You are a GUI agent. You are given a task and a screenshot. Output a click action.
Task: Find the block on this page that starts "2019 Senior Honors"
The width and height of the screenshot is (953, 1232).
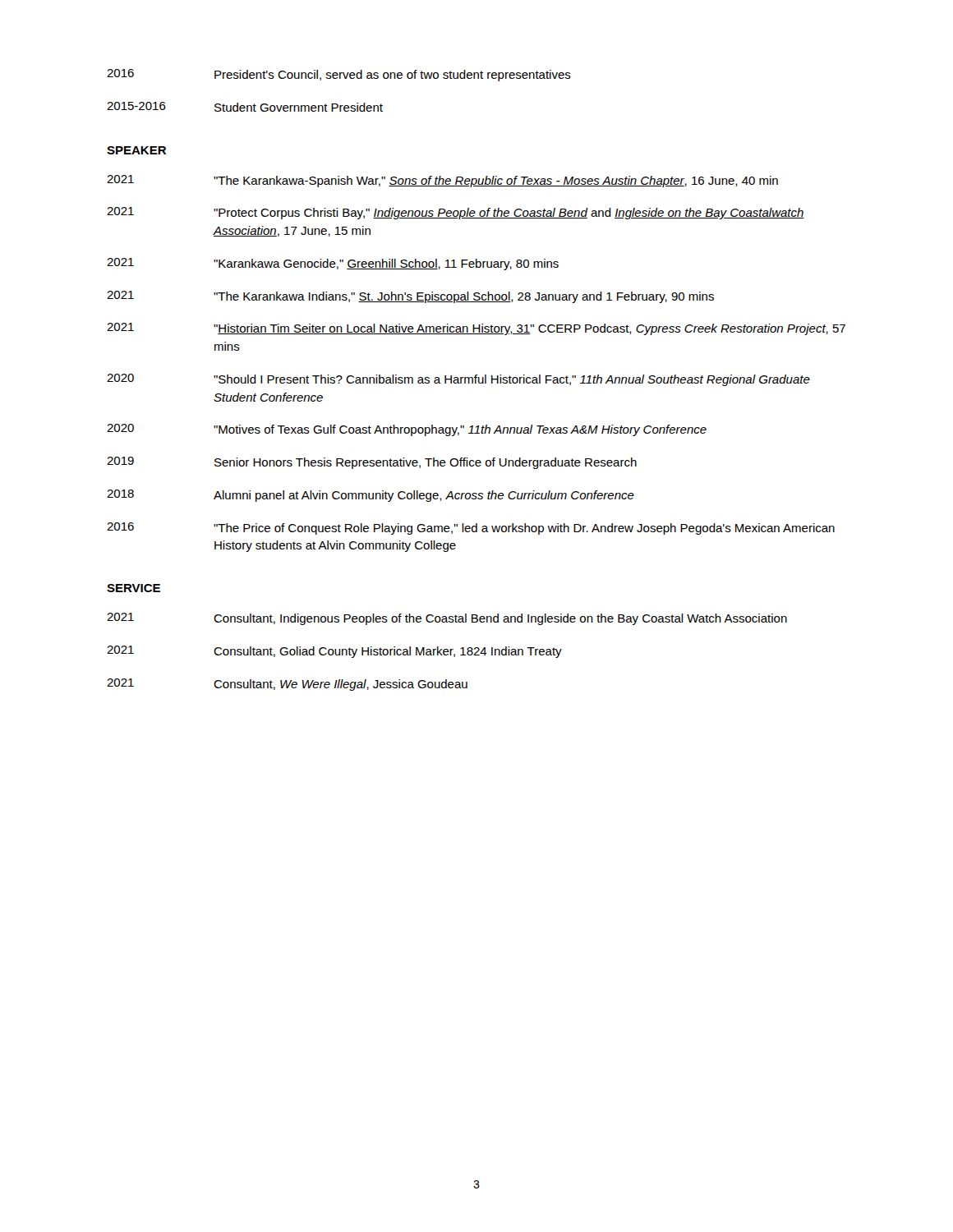[476, 462]
